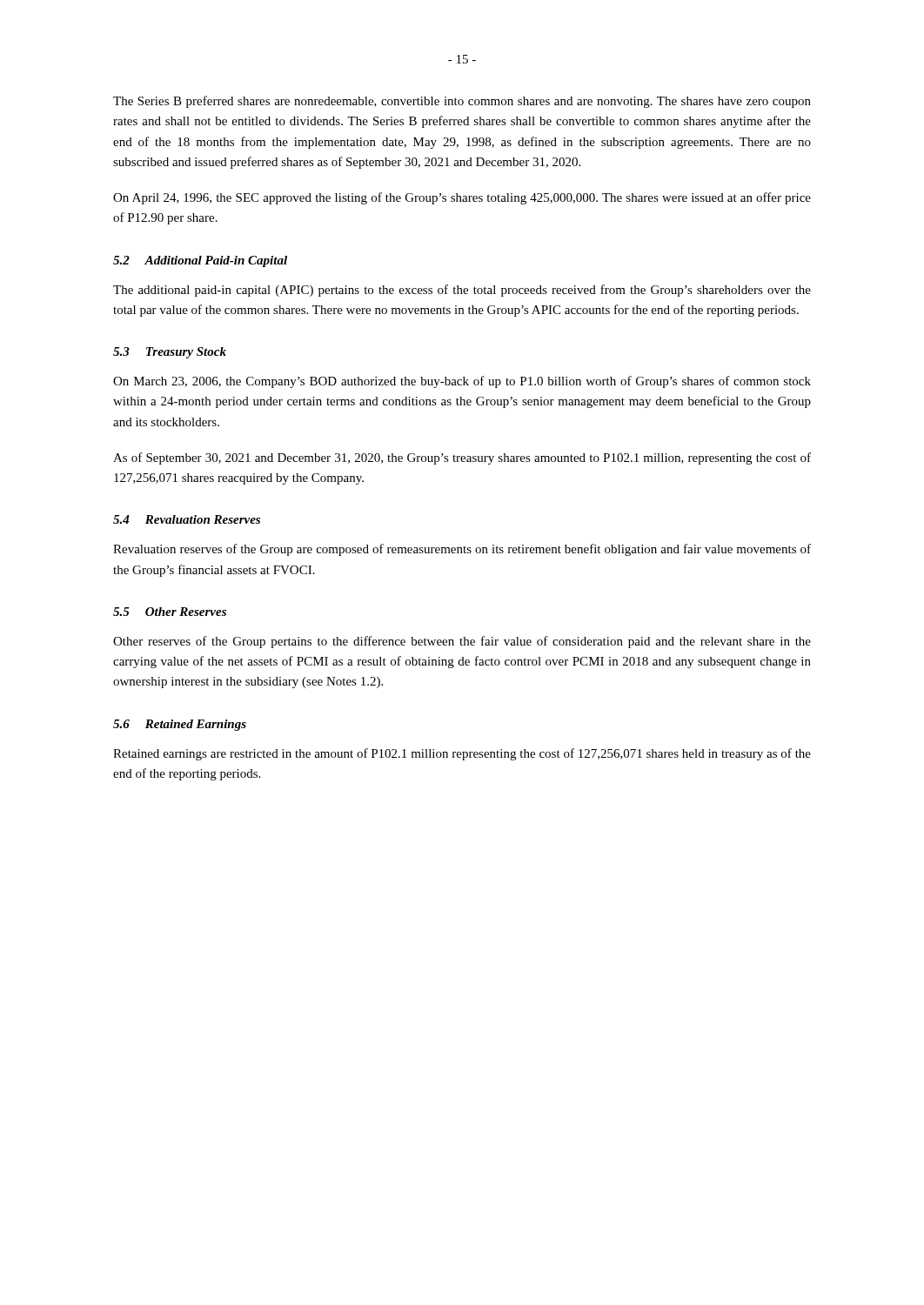Locate the section header that says "5.4Revaluation Reserves"
This screenshot has height=1305, width=924.
pos(187,520)
